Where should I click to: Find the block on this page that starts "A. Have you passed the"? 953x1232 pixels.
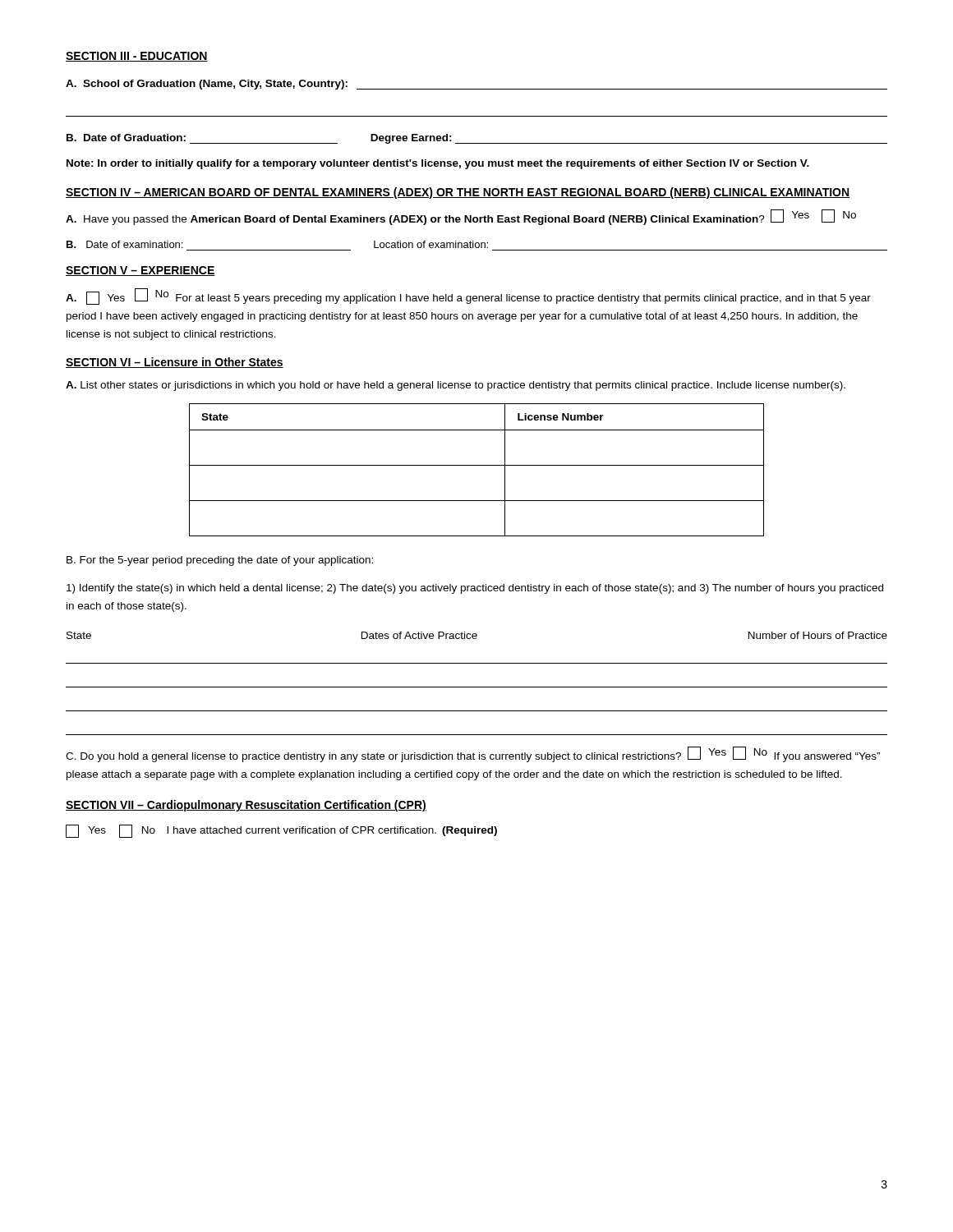[x=461, y=216]
